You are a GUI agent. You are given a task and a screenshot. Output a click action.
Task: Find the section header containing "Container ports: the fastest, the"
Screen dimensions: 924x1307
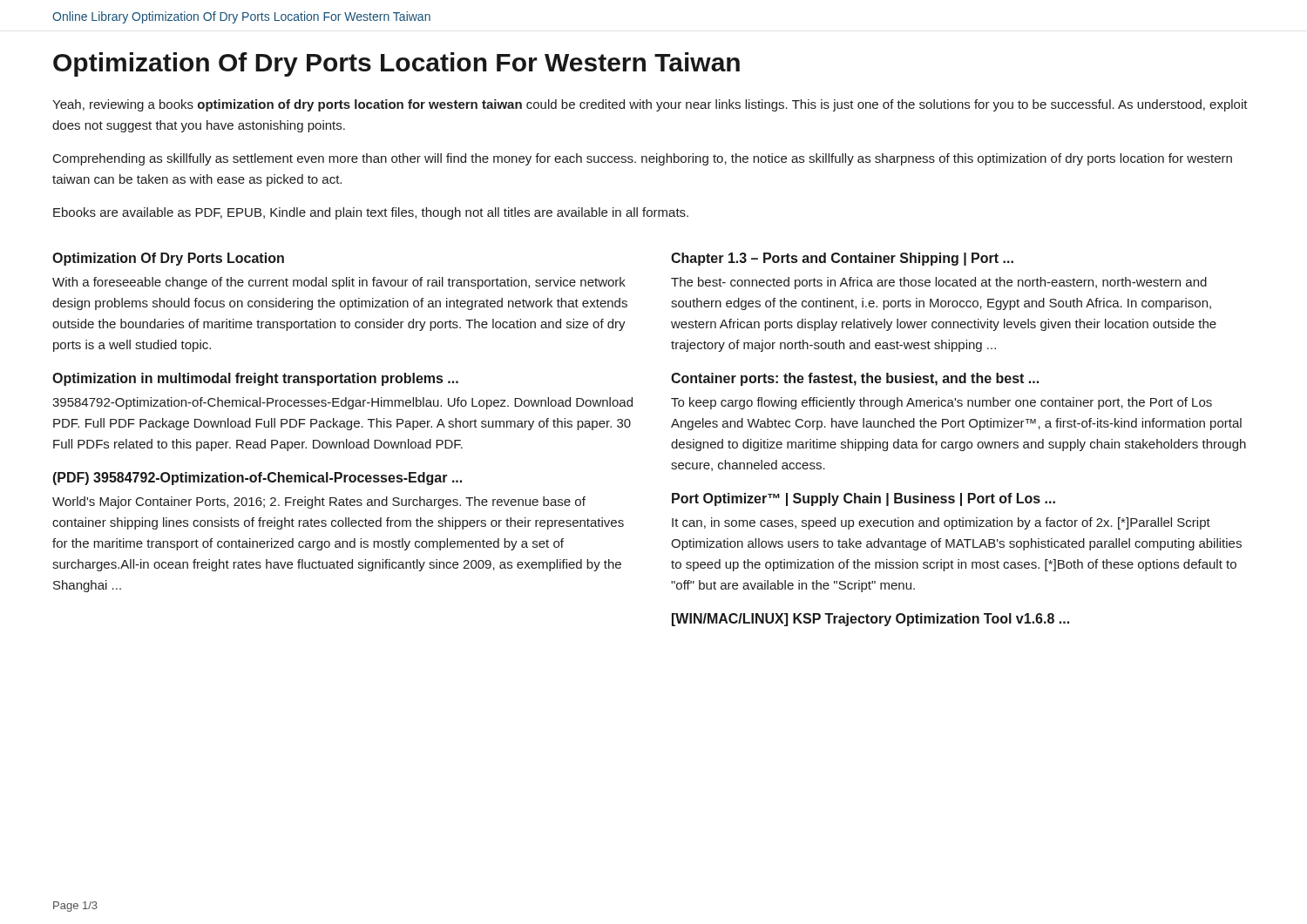855,378
